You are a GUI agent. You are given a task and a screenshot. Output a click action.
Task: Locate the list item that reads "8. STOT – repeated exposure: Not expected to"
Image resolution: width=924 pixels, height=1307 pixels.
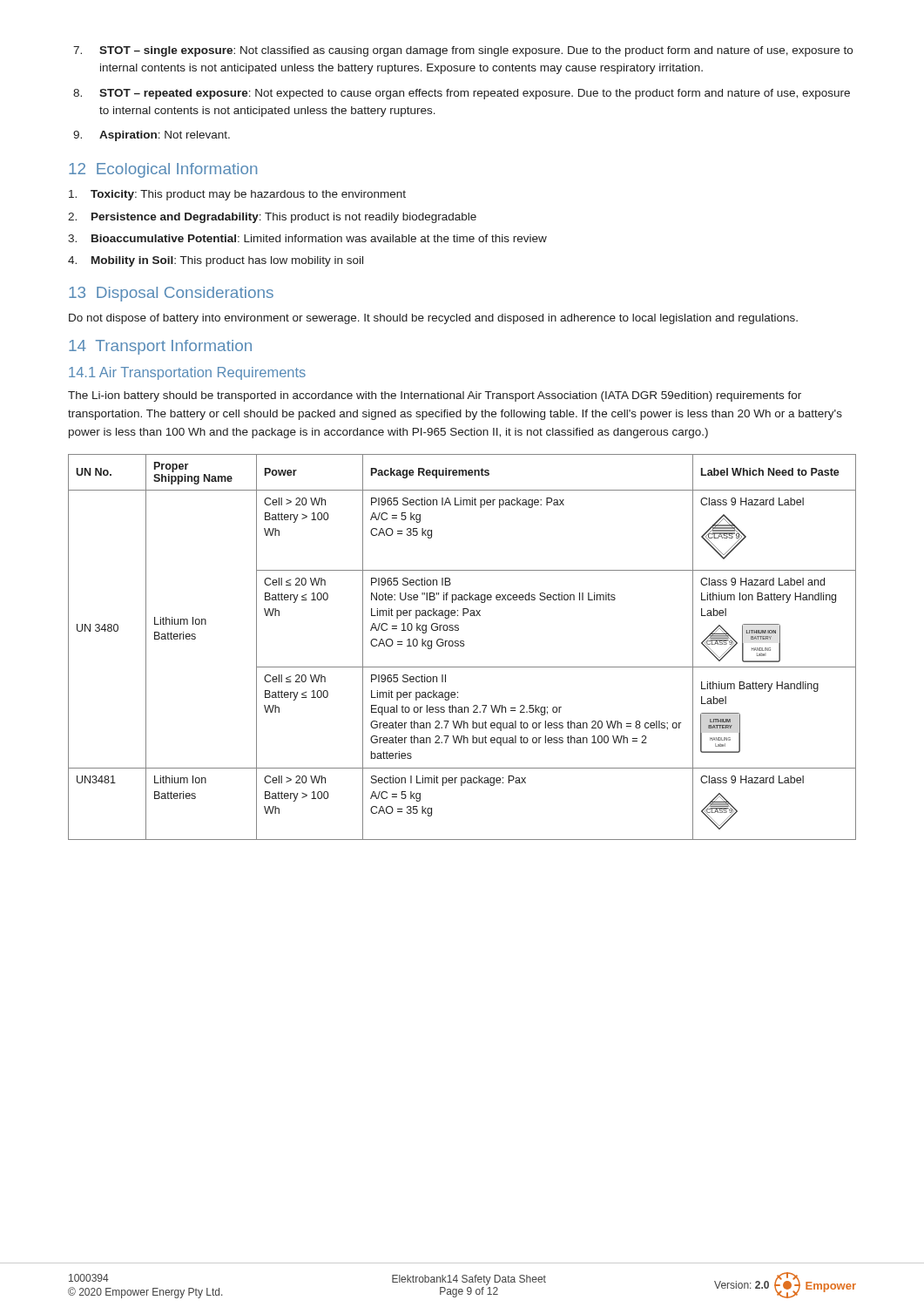[x=462, y=102]
